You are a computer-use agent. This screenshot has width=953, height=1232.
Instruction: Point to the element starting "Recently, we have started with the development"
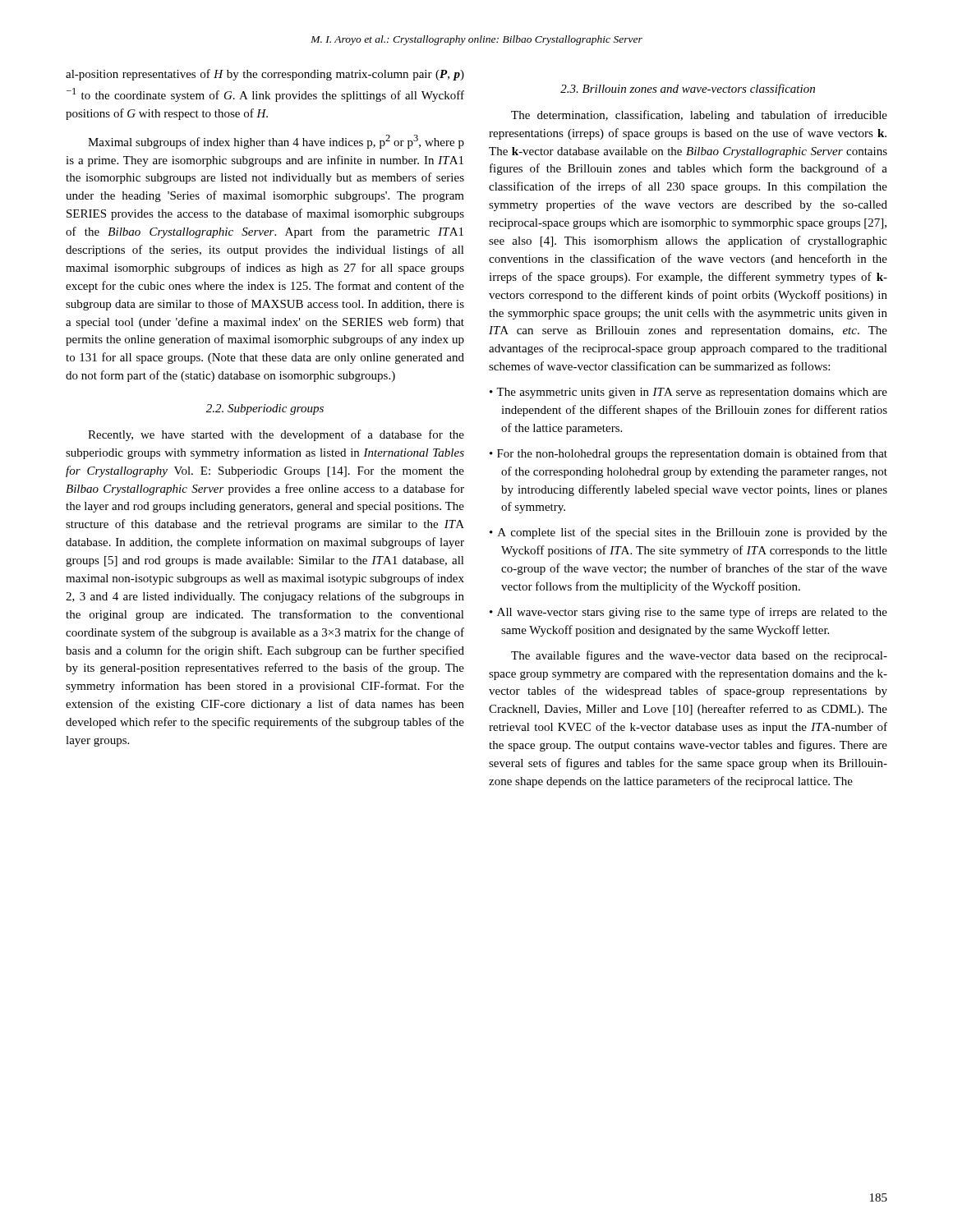pos(265,587)
